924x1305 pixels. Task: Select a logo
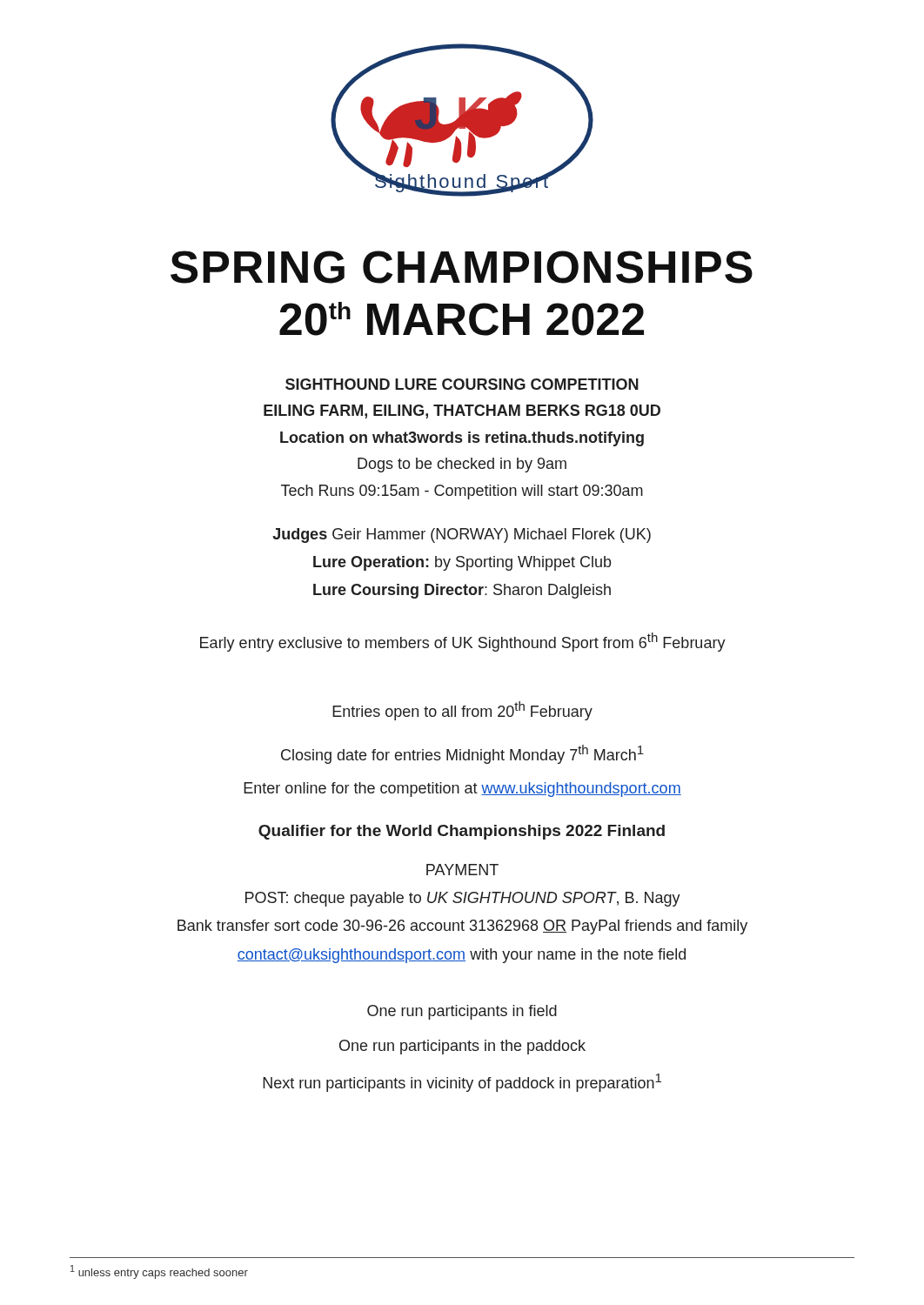(462, 121)
